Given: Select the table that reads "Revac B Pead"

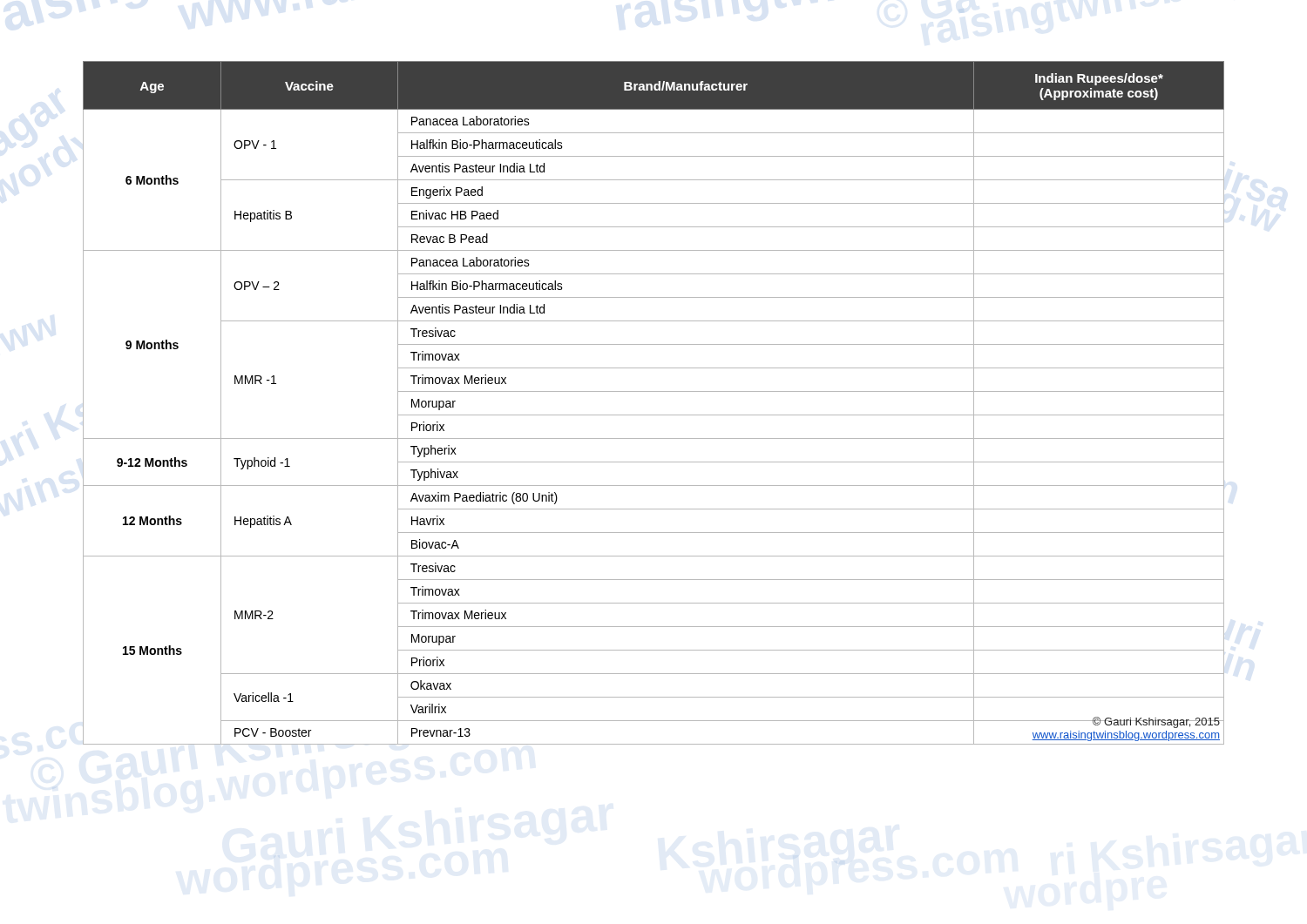Looking at the screenshot, I should (654, 403).
